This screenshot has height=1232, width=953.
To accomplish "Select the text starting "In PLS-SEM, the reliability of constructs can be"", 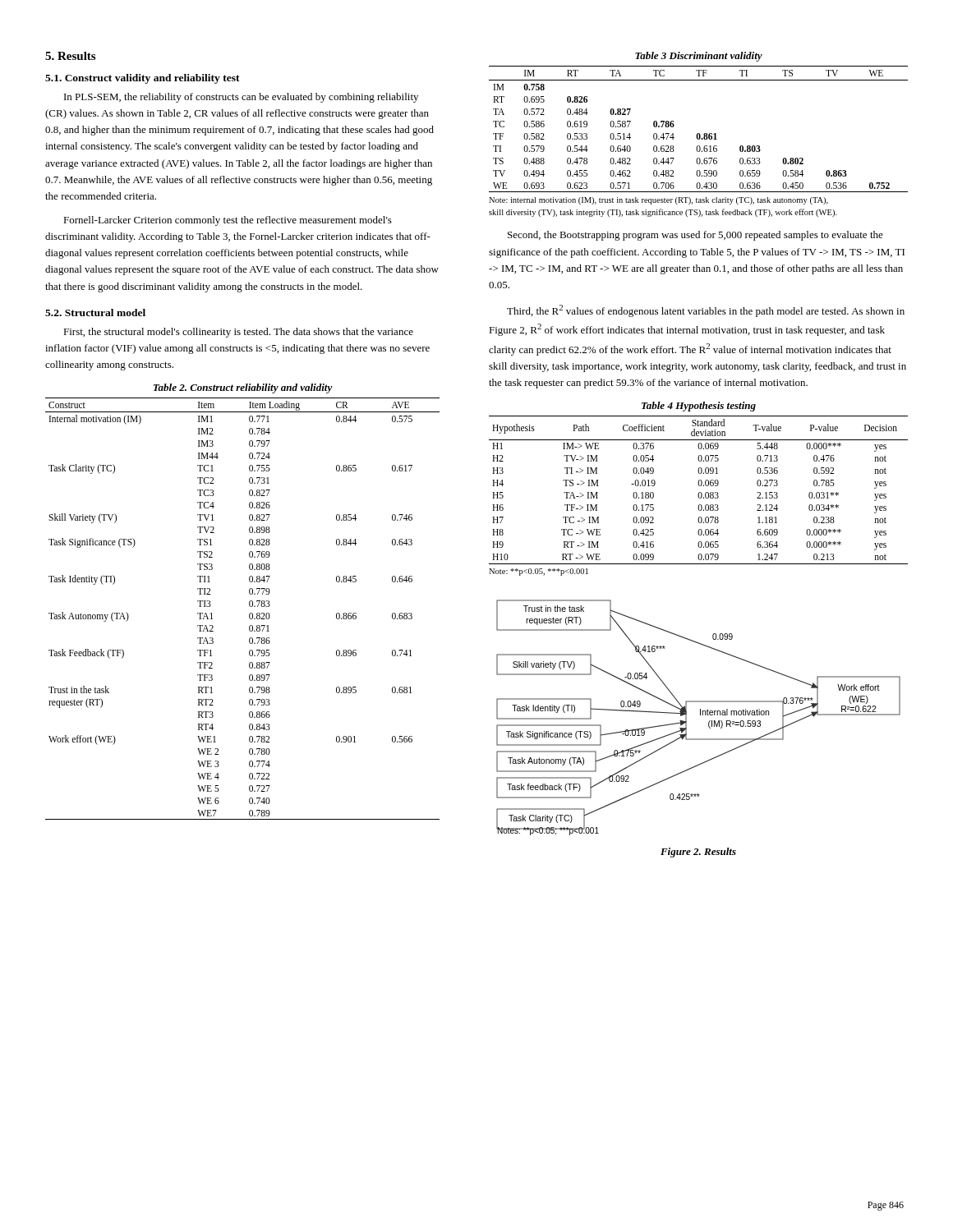I will click(x=242, y=192).
